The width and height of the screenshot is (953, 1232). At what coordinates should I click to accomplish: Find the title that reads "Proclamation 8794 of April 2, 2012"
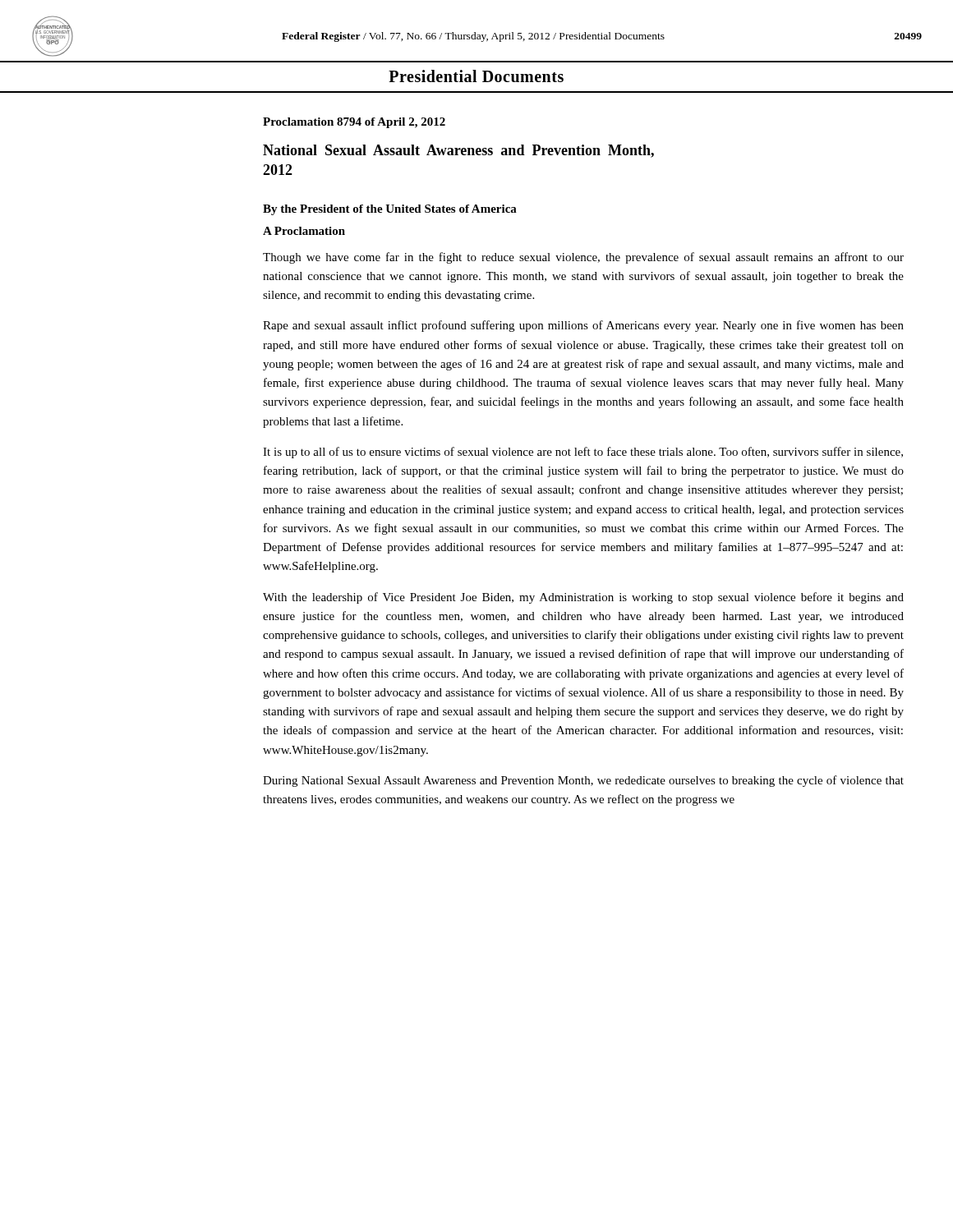354,122
